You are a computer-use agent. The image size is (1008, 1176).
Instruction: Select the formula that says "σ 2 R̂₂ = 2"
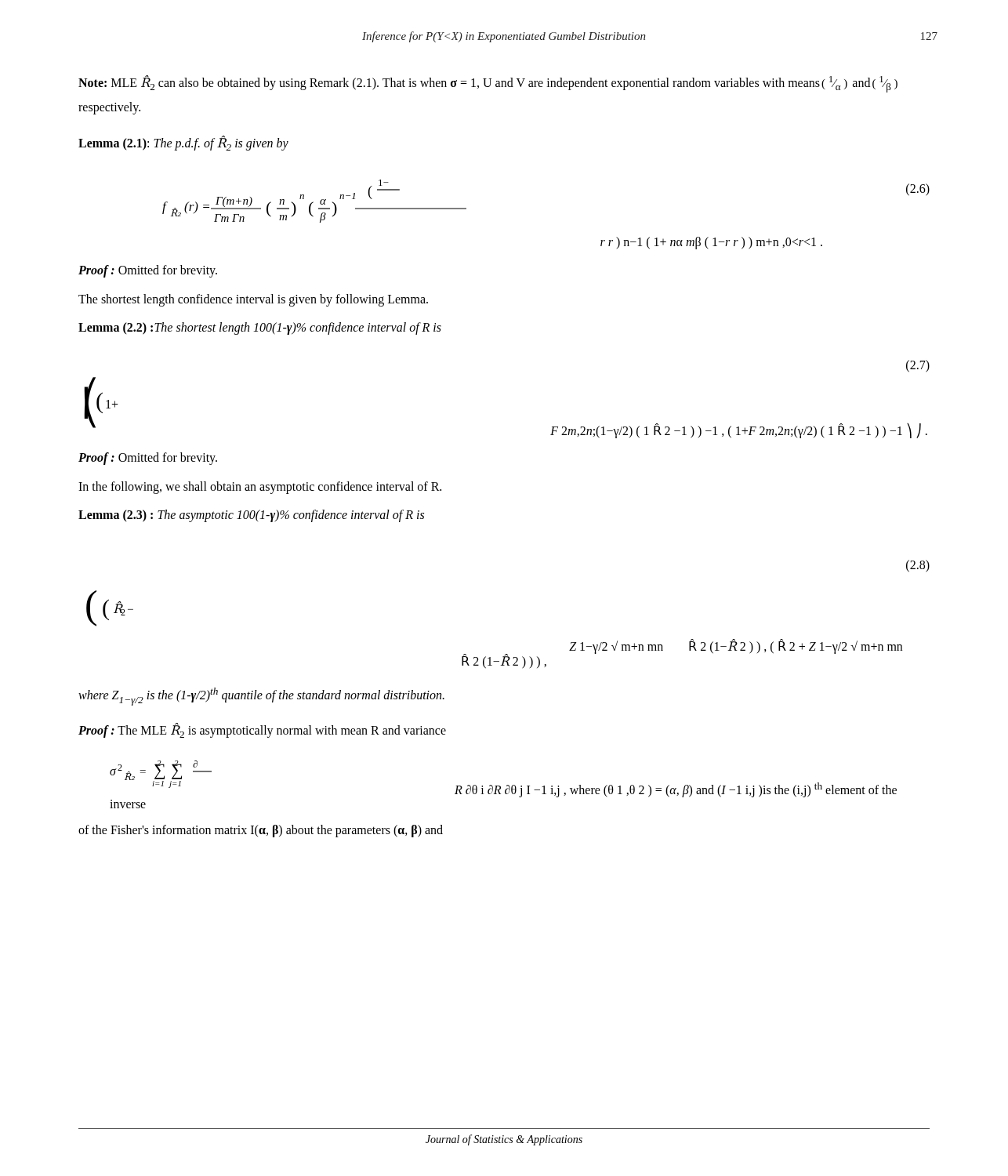pyautogui.click(x=503, y=782)
